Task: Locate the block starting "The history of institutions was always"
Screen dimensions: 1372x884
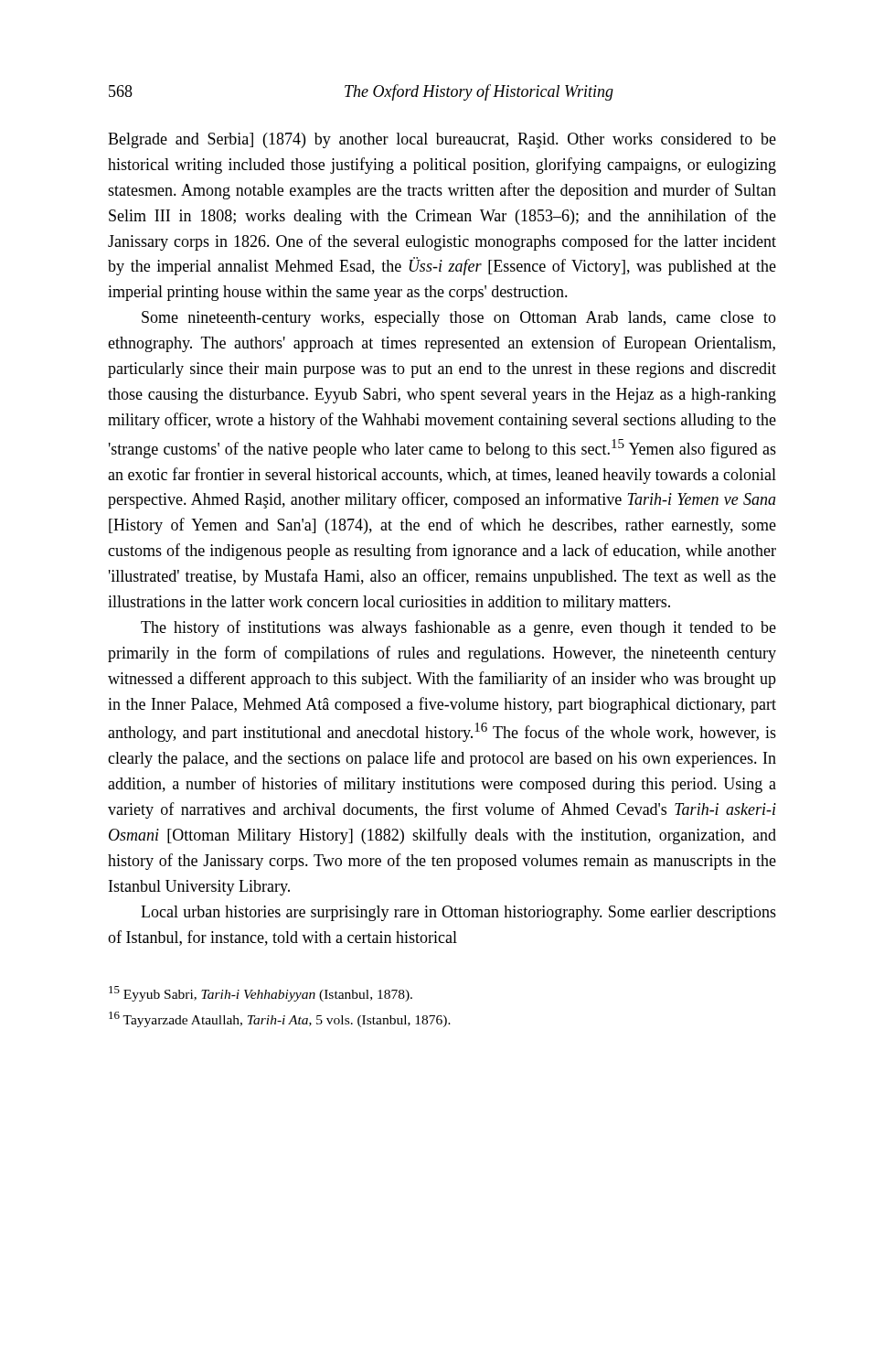Action: pyautogui.click(x=442, y=757)
